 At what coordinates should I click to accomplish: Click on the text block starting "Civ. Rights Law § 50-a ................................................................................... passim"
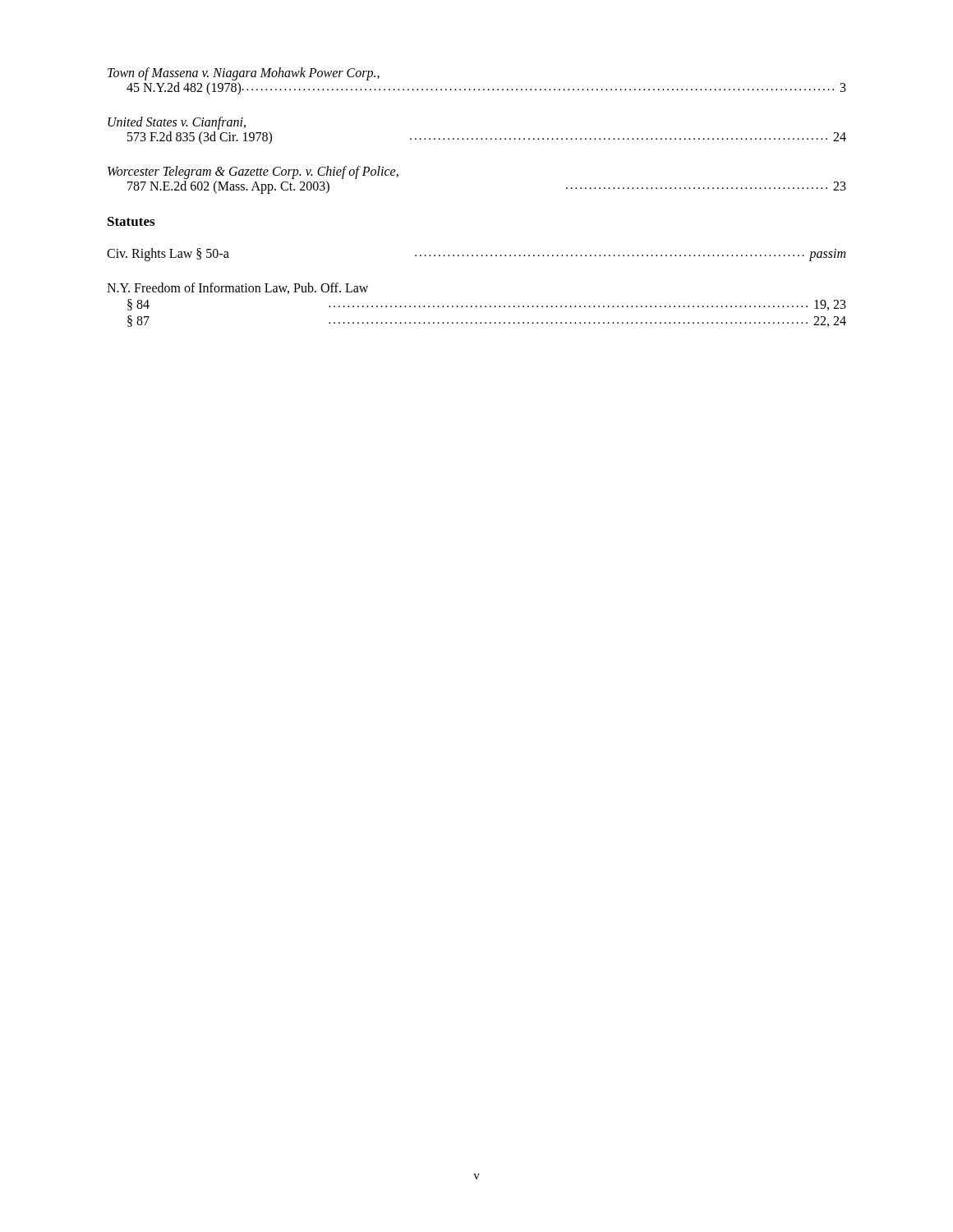476,254
